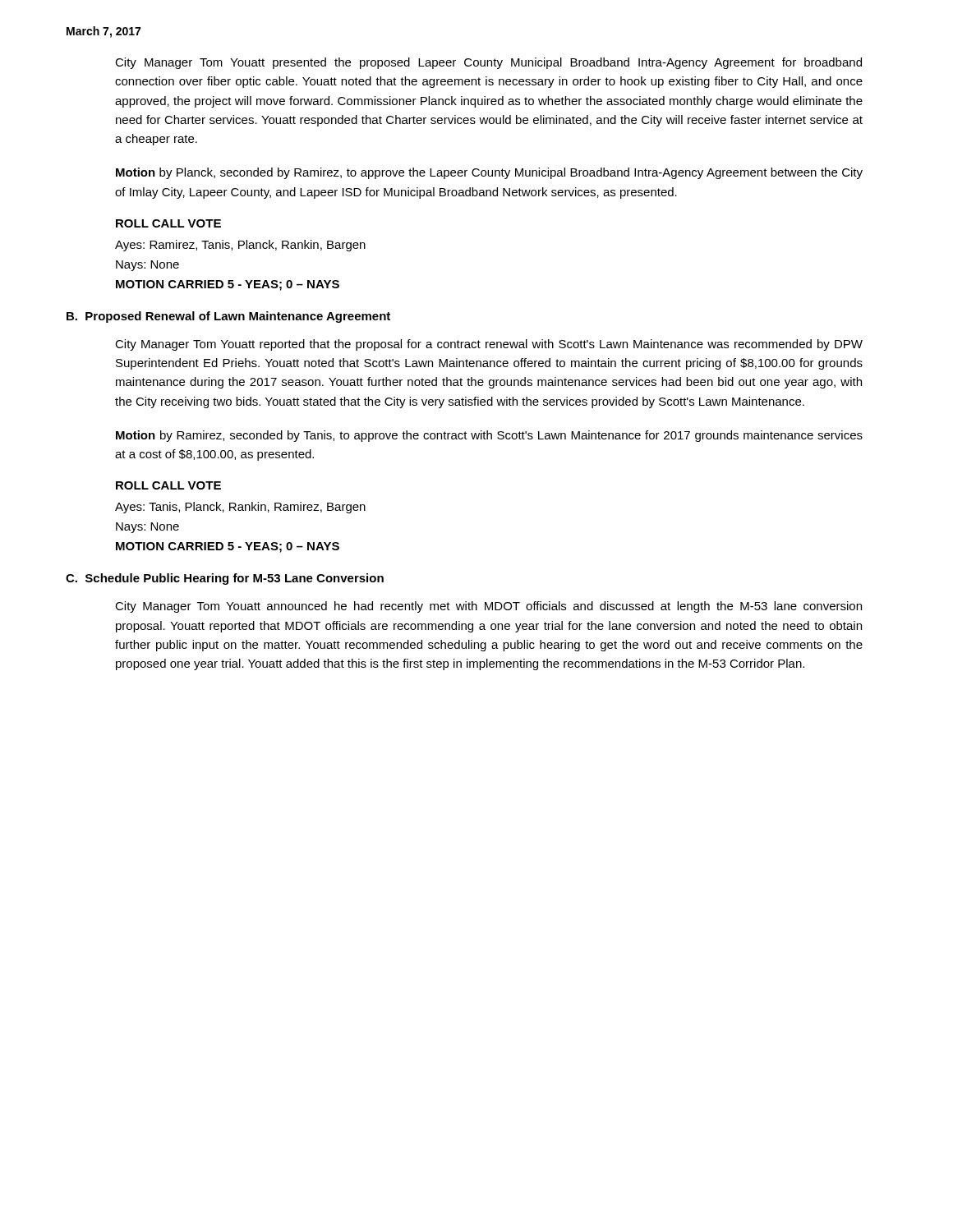Click the passage that begins "City Manager Tom Youatt presented"
The image size is (953, 1232).
(489, 100)
